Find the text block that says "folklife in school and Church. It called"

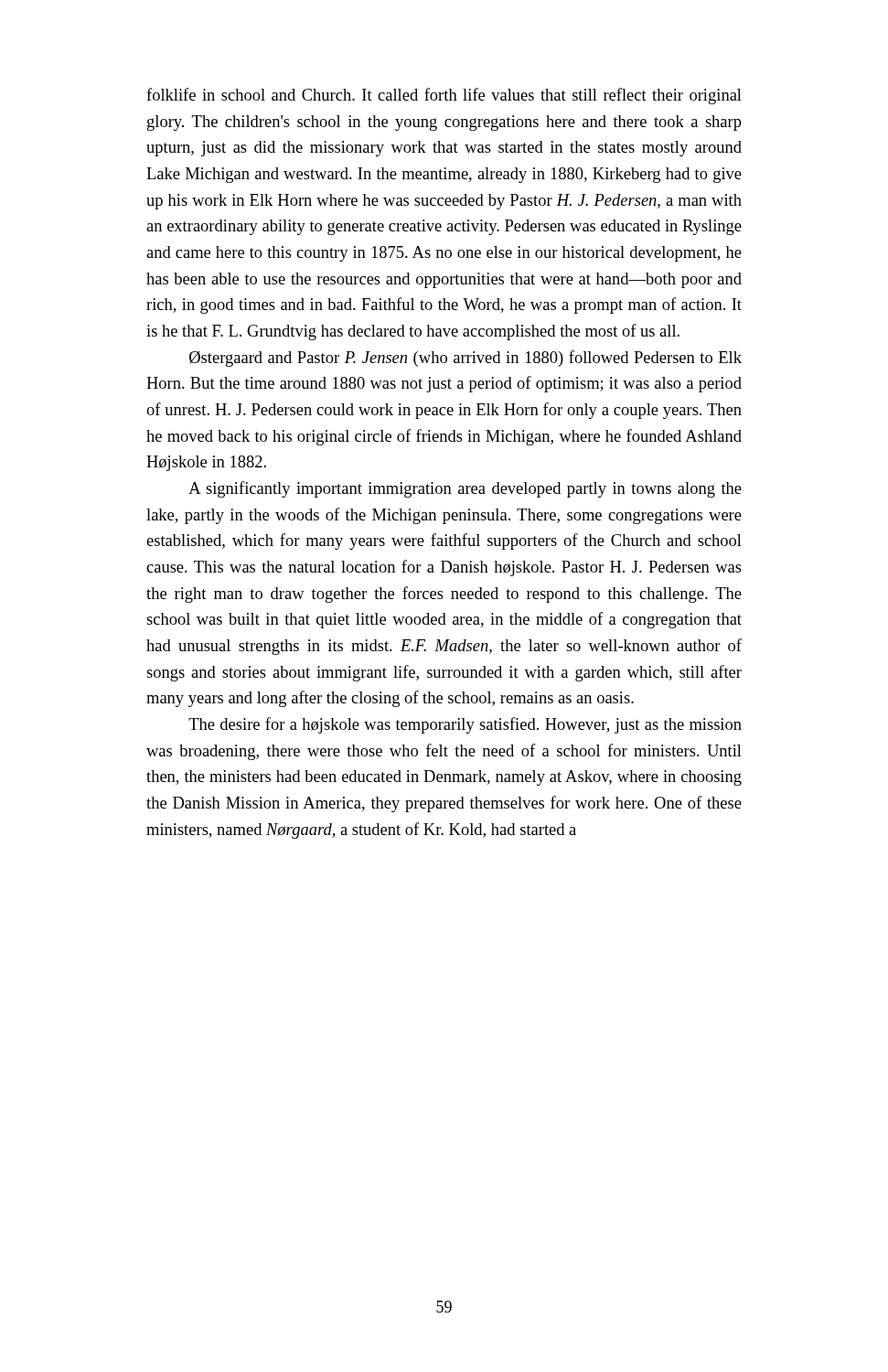444,213
